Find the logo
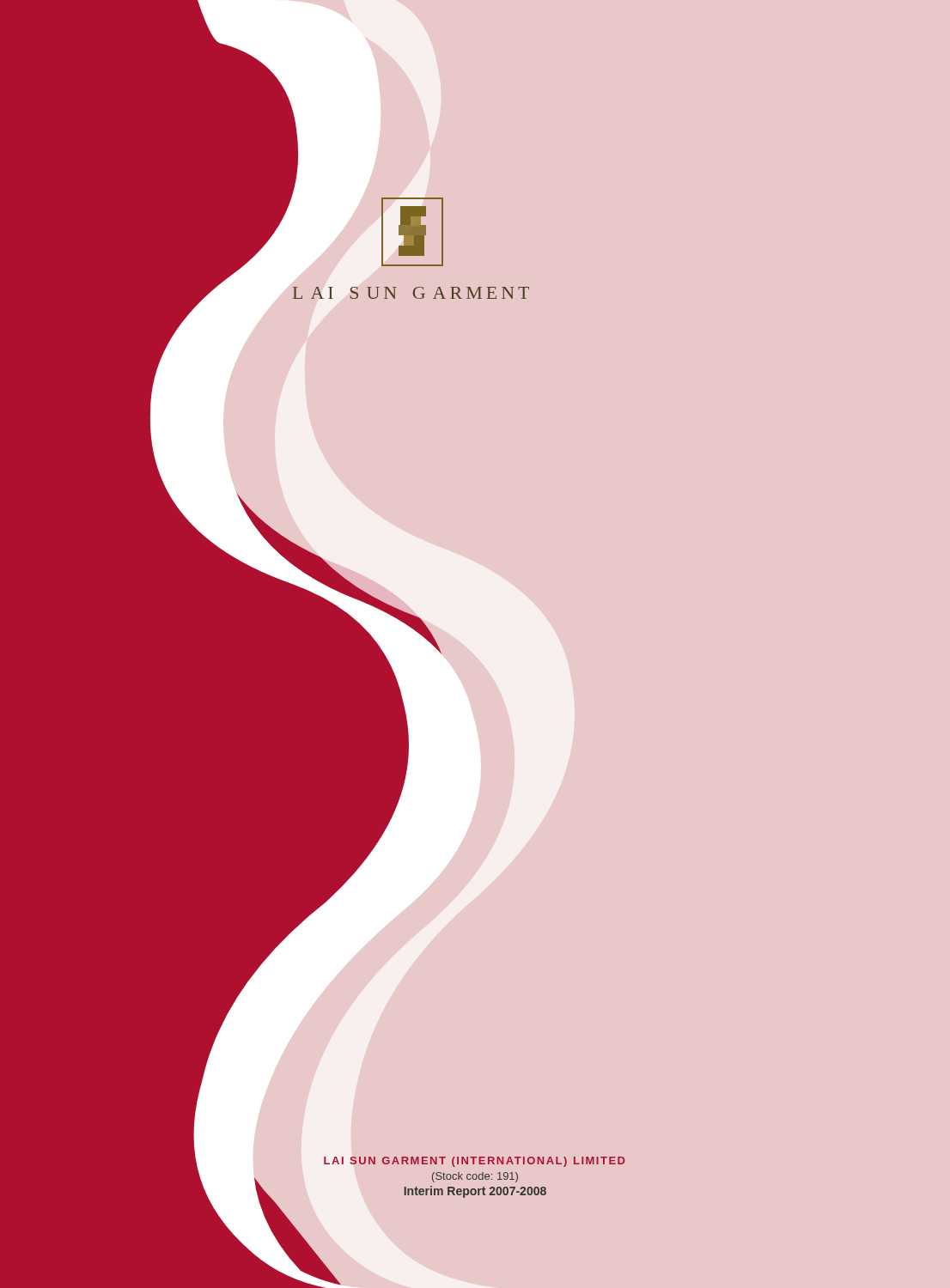 (x=412, y=251)
